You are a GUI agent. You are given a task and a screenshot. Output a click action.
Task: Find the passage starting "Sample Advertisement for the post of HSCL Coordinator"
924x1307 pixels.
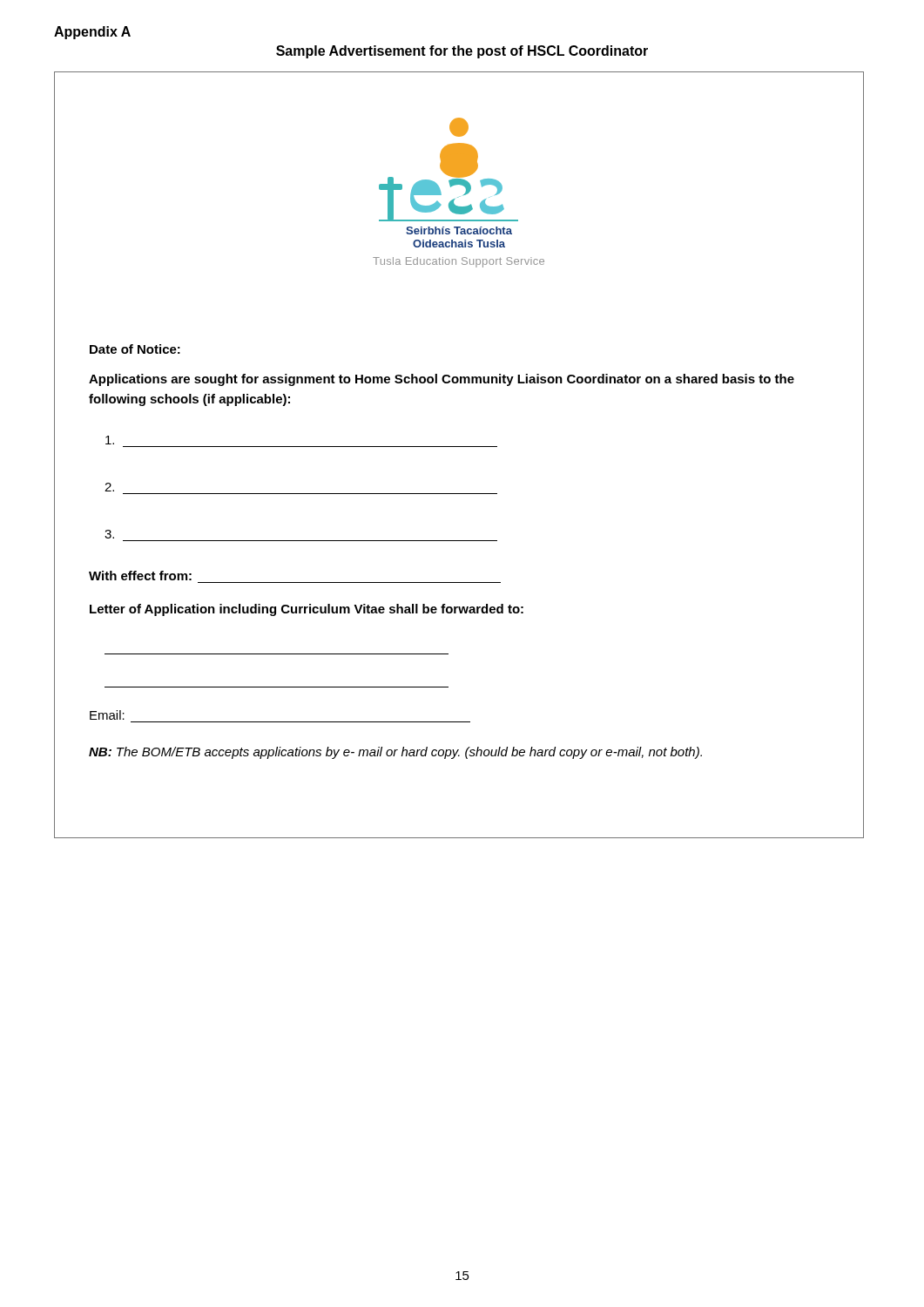[462, 51]
